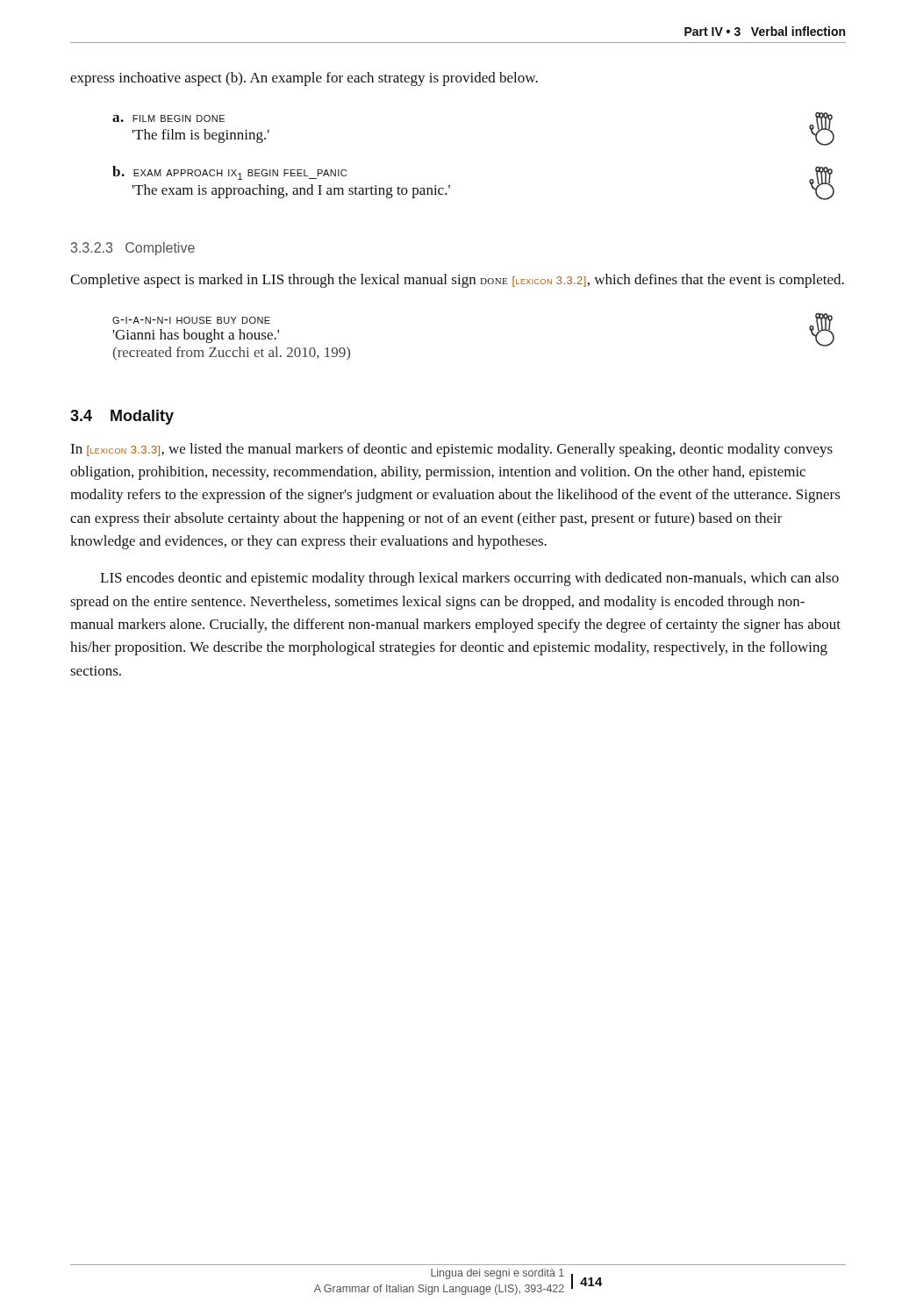The width and height of the screenshot is (916, 1316).
Task: Navigate to the region starting "In [lexicon 3.3.3], we listed the manual markers"
Action: (x=455, y=495)
